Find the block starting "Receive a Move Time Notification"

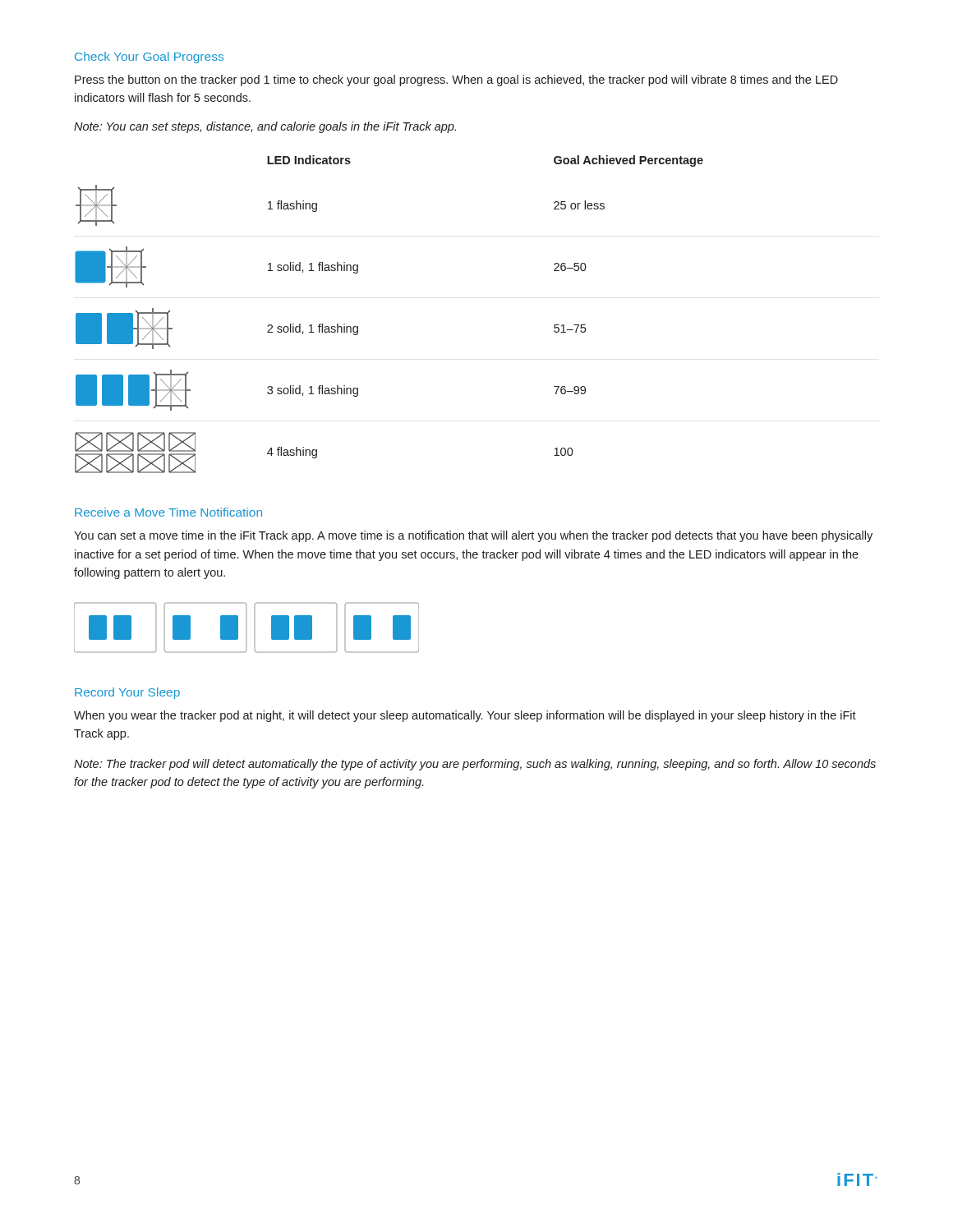point(168,512)
